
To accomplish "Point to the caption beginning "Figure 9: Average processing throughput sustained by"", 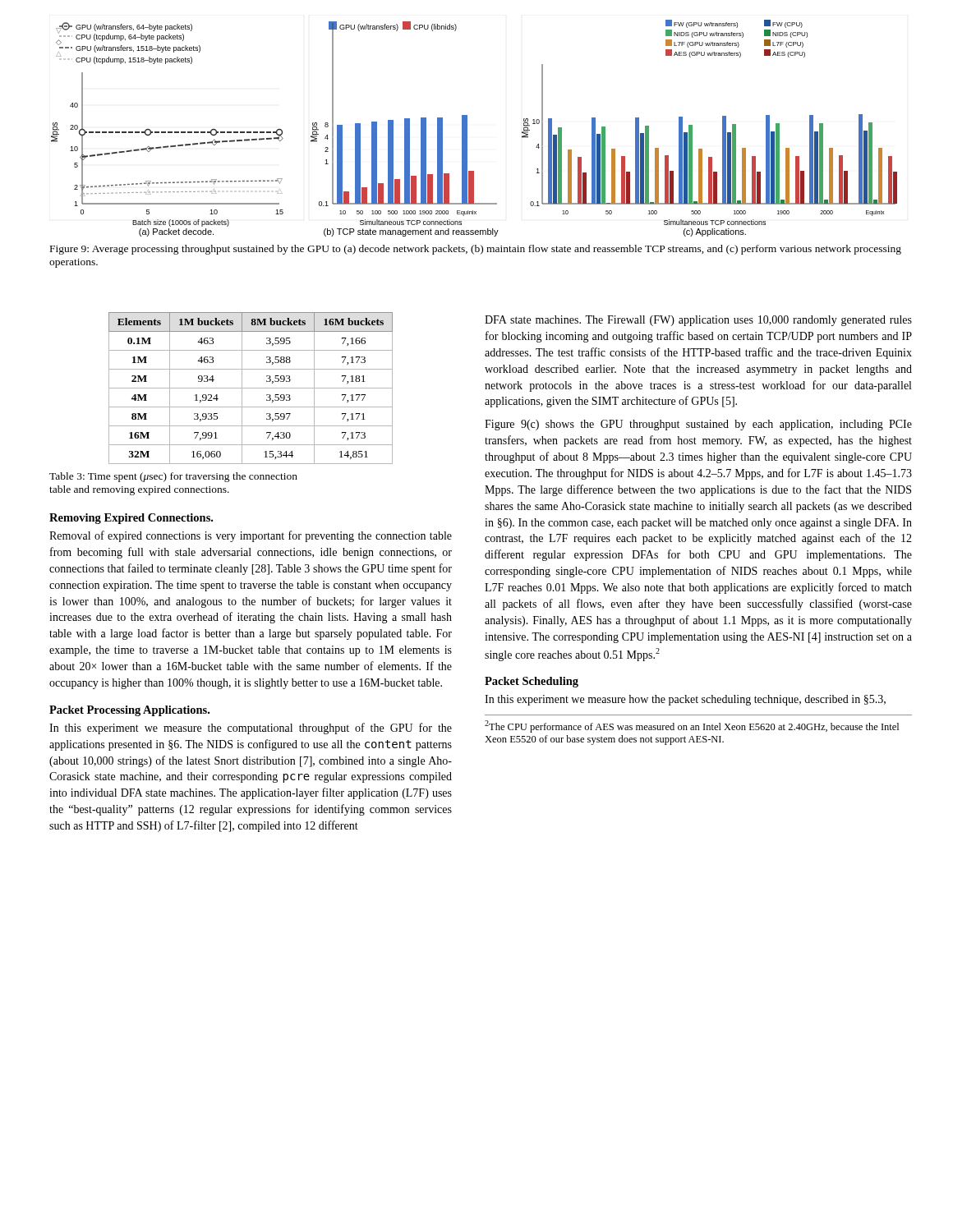I will click(475, 255).
